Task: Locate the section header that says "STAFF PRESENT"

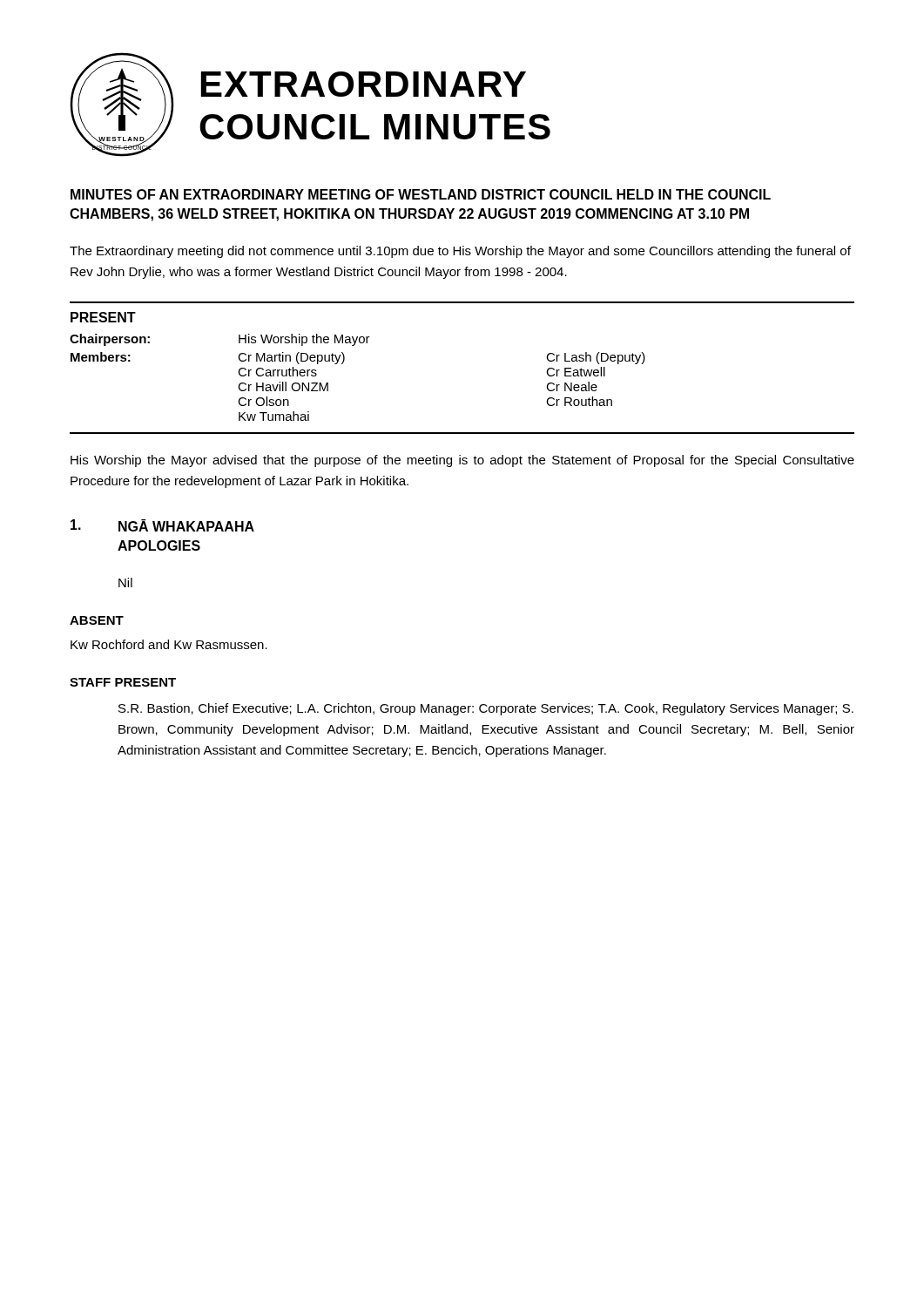Action: point(123,681)
